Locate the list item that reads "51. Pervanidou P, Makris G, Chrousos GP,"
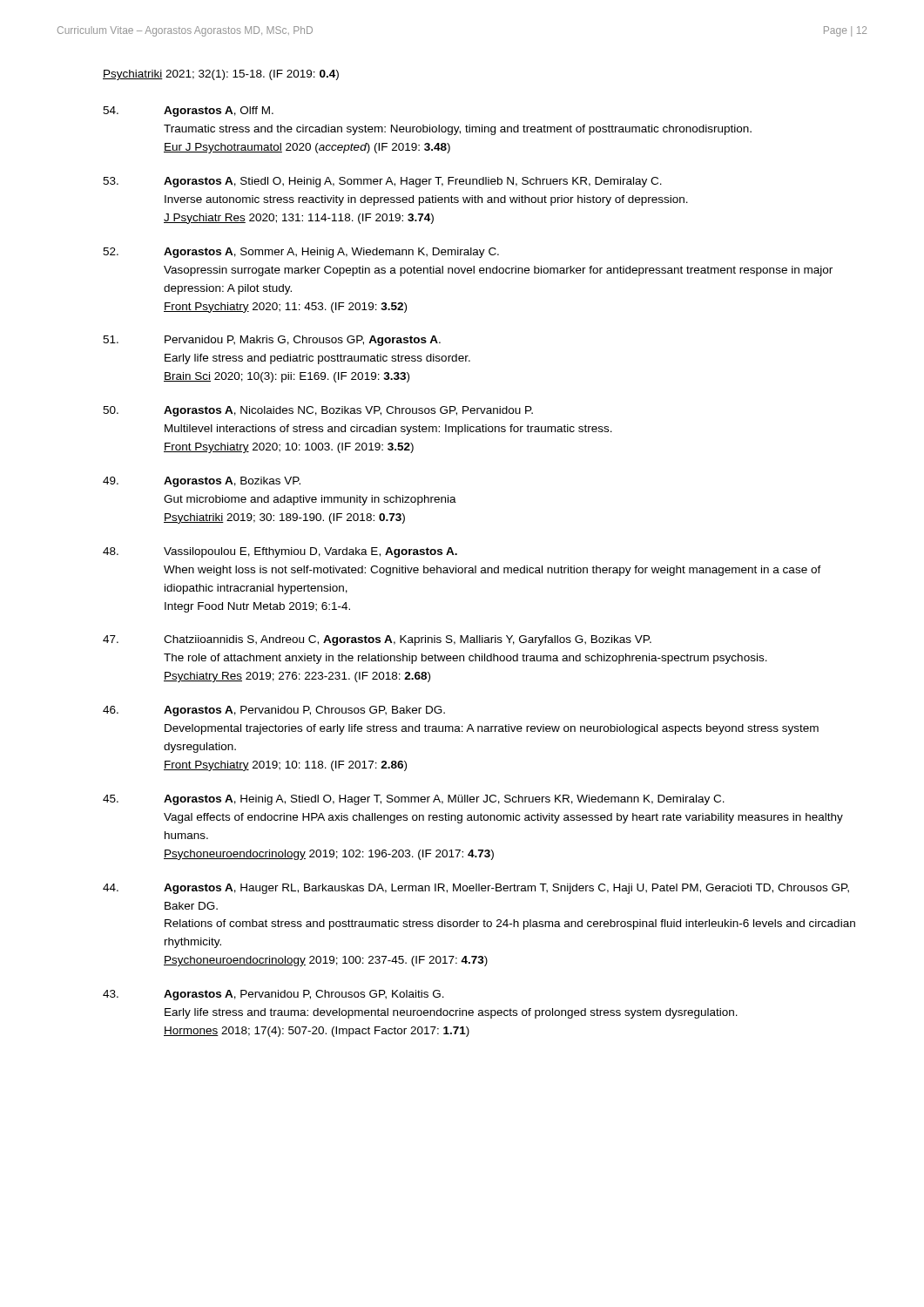 272,341
